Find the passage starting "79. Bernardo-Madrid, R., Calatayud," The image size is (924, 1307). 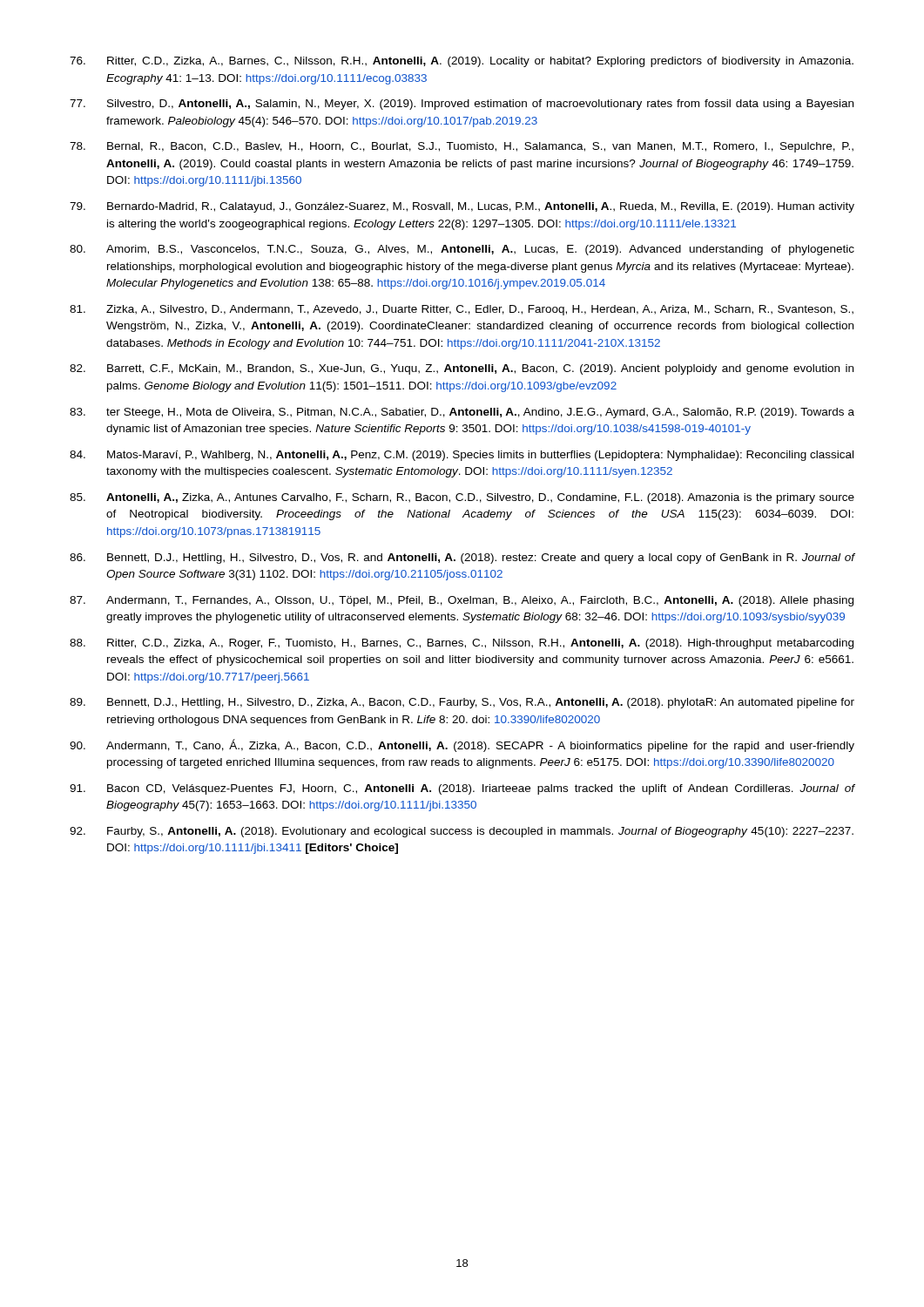(x=462, y=215)
